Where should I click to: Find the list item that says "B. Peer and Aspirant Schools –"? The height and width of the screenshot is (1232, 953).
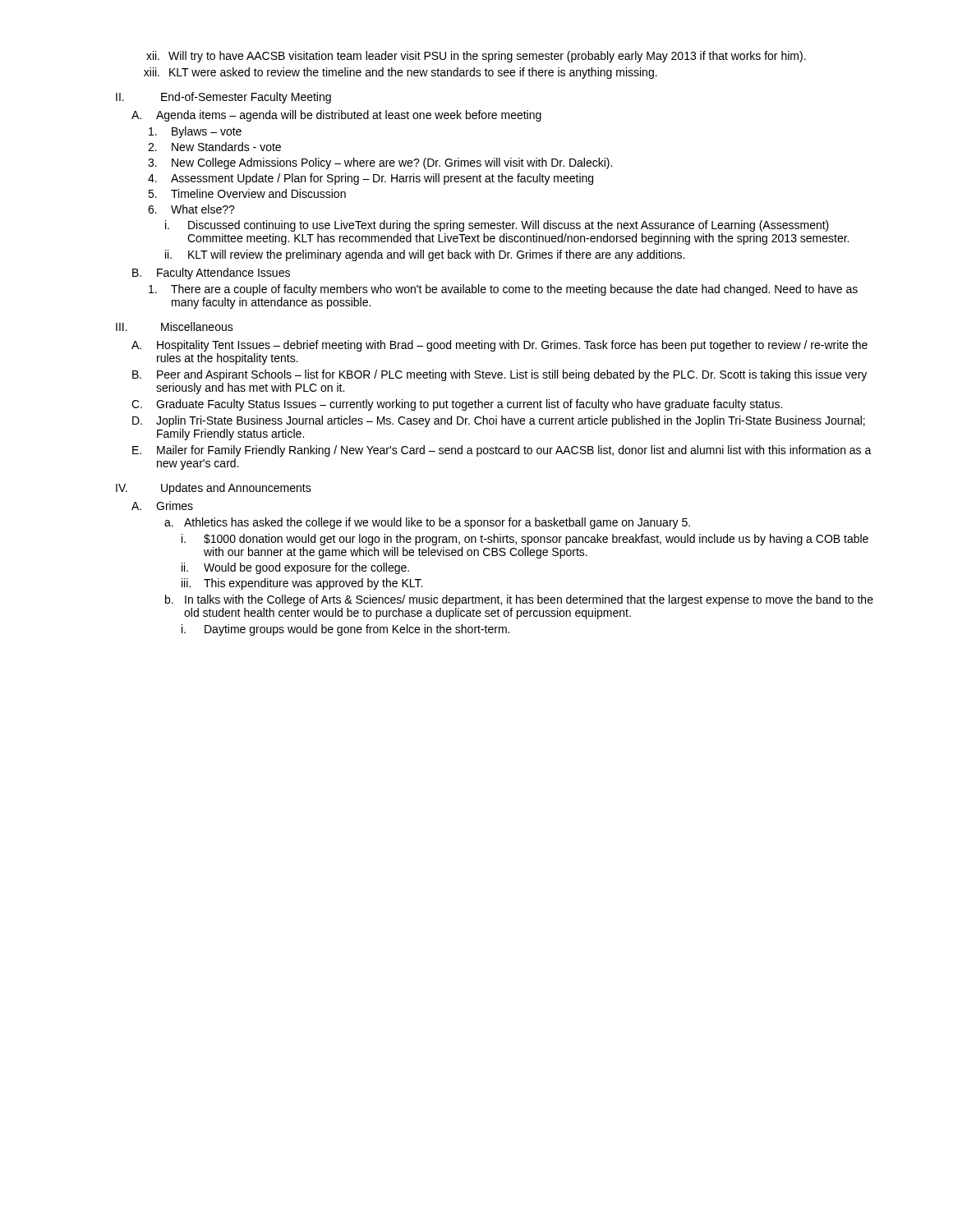point(509,381)
